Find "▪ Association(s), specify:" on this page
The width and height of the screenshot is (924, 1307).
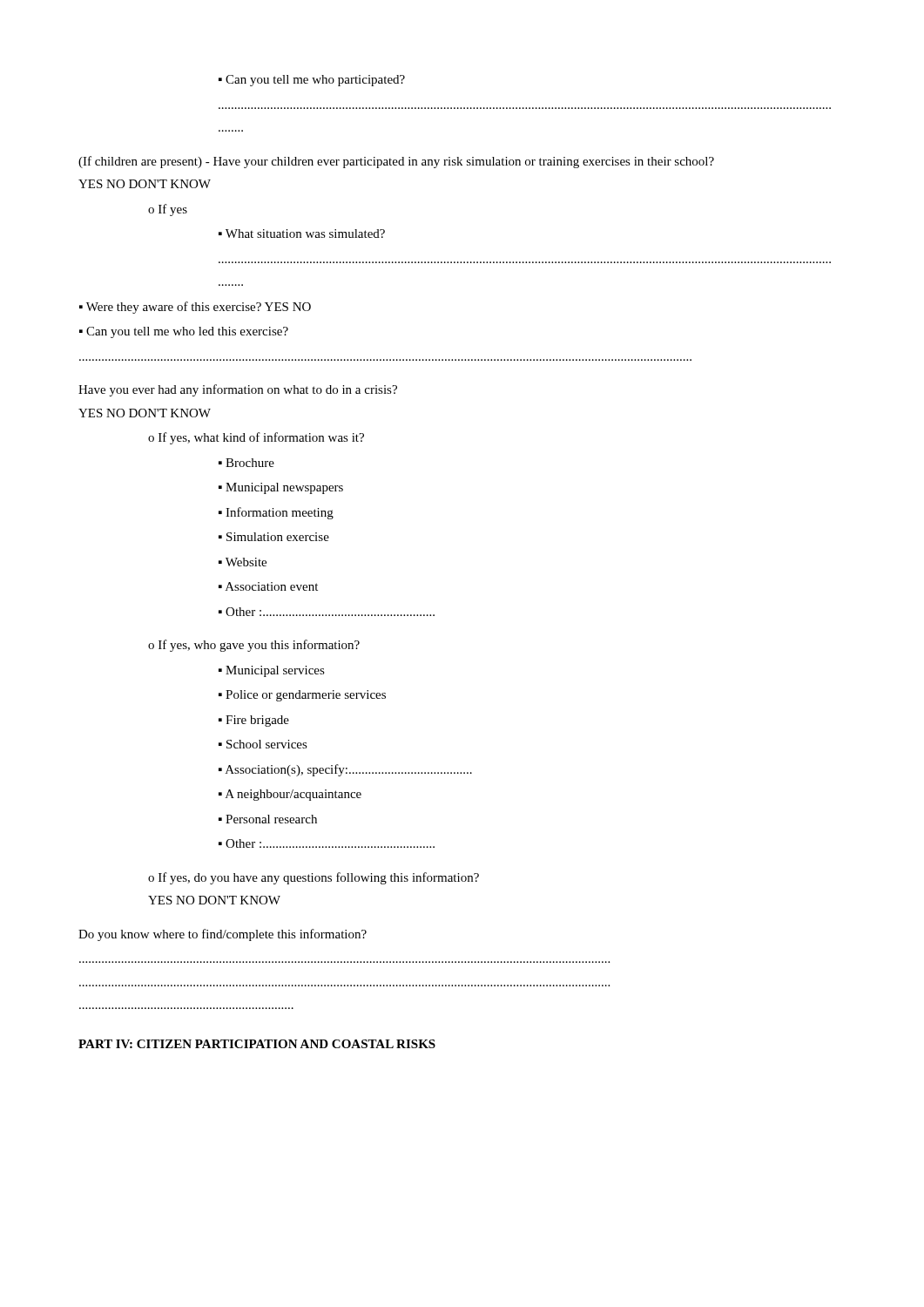tap(345, 770)
